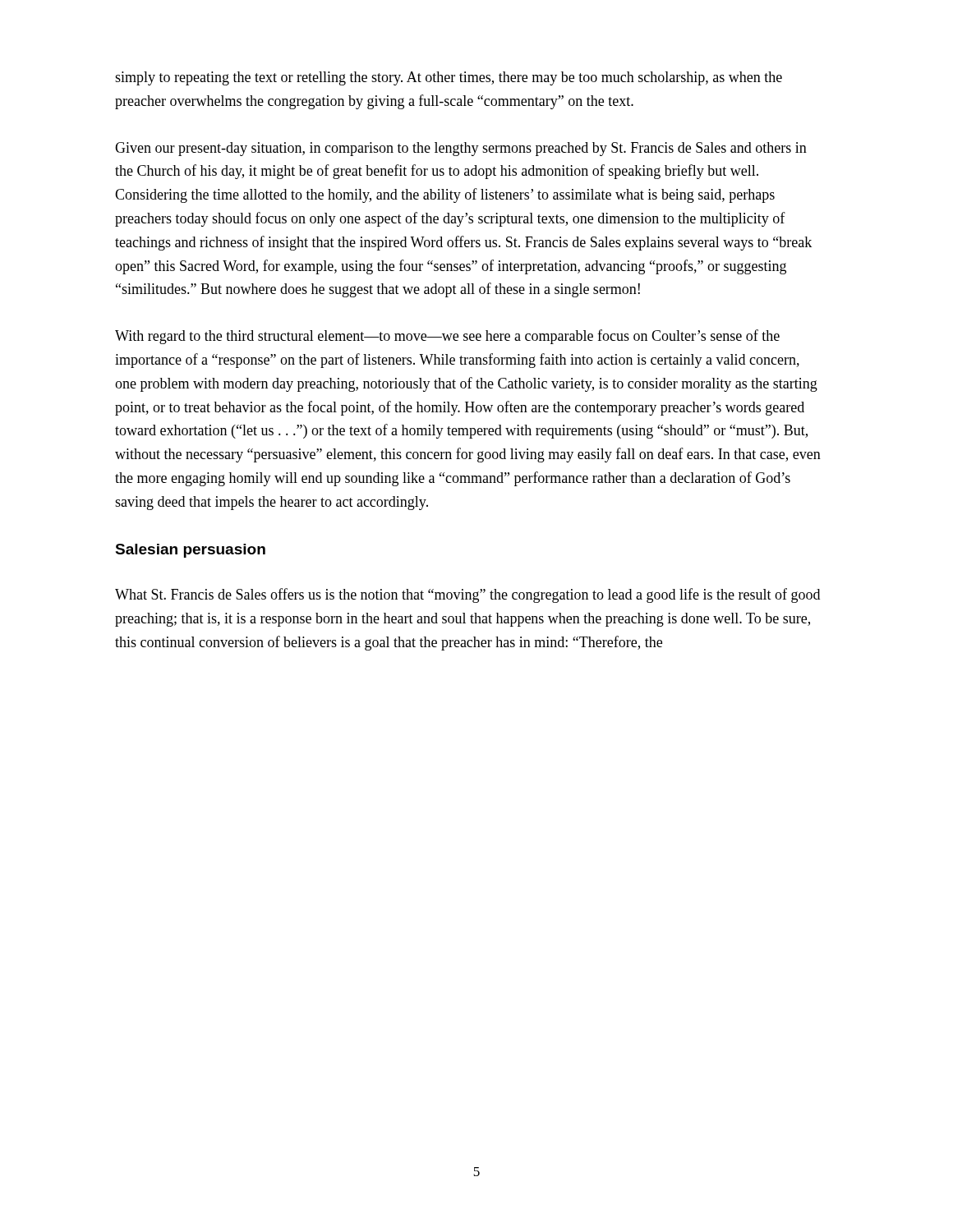Click on the text block with the text "With regard to the third"
Viewport: 953px width, 1232px height.
pos(468,419)
